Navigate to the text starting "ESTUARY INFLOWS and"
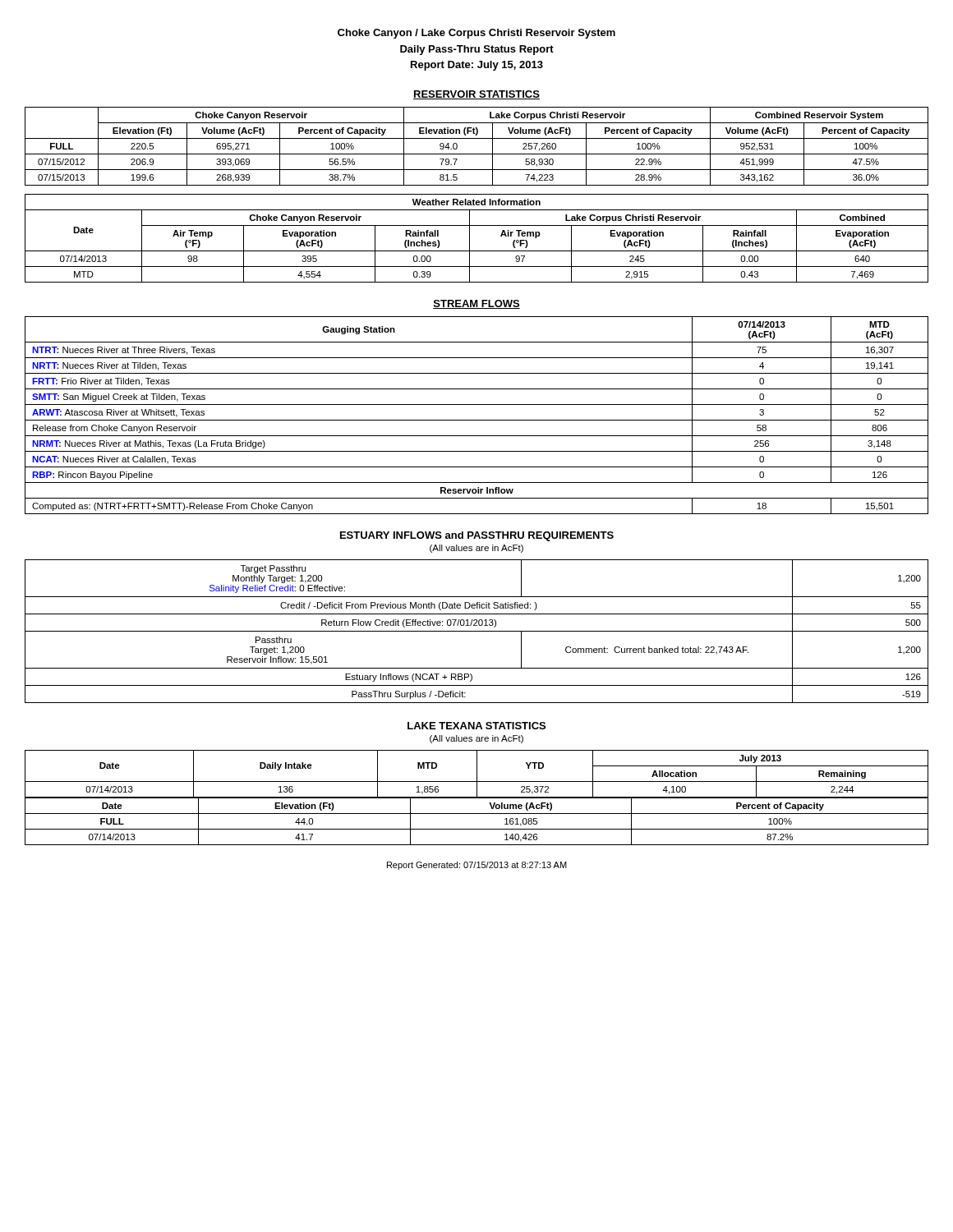953x1232 pixels. 476,540
